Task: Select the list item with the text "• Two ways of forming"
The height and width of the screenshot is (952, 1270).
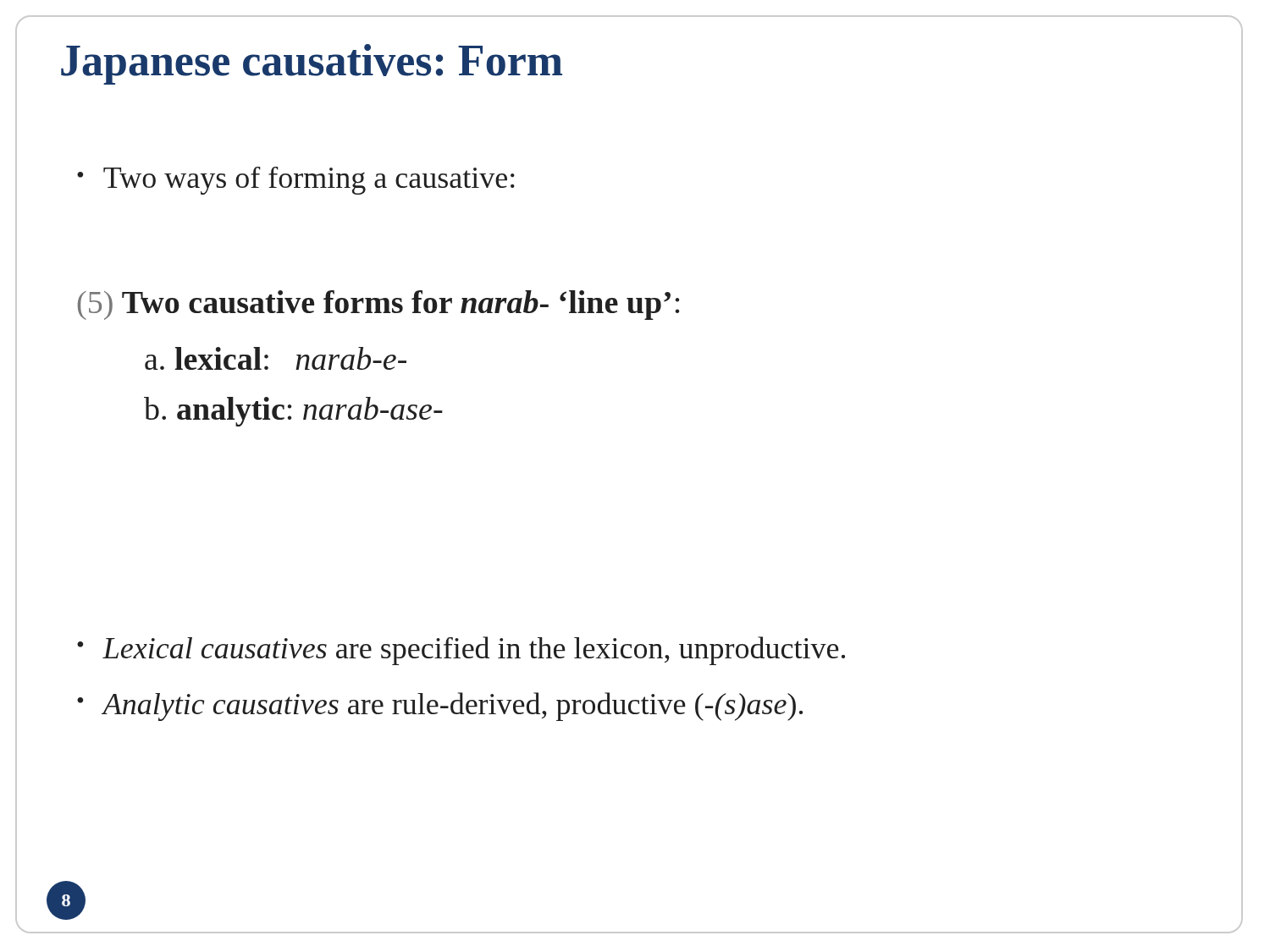Action: point(296,178)
